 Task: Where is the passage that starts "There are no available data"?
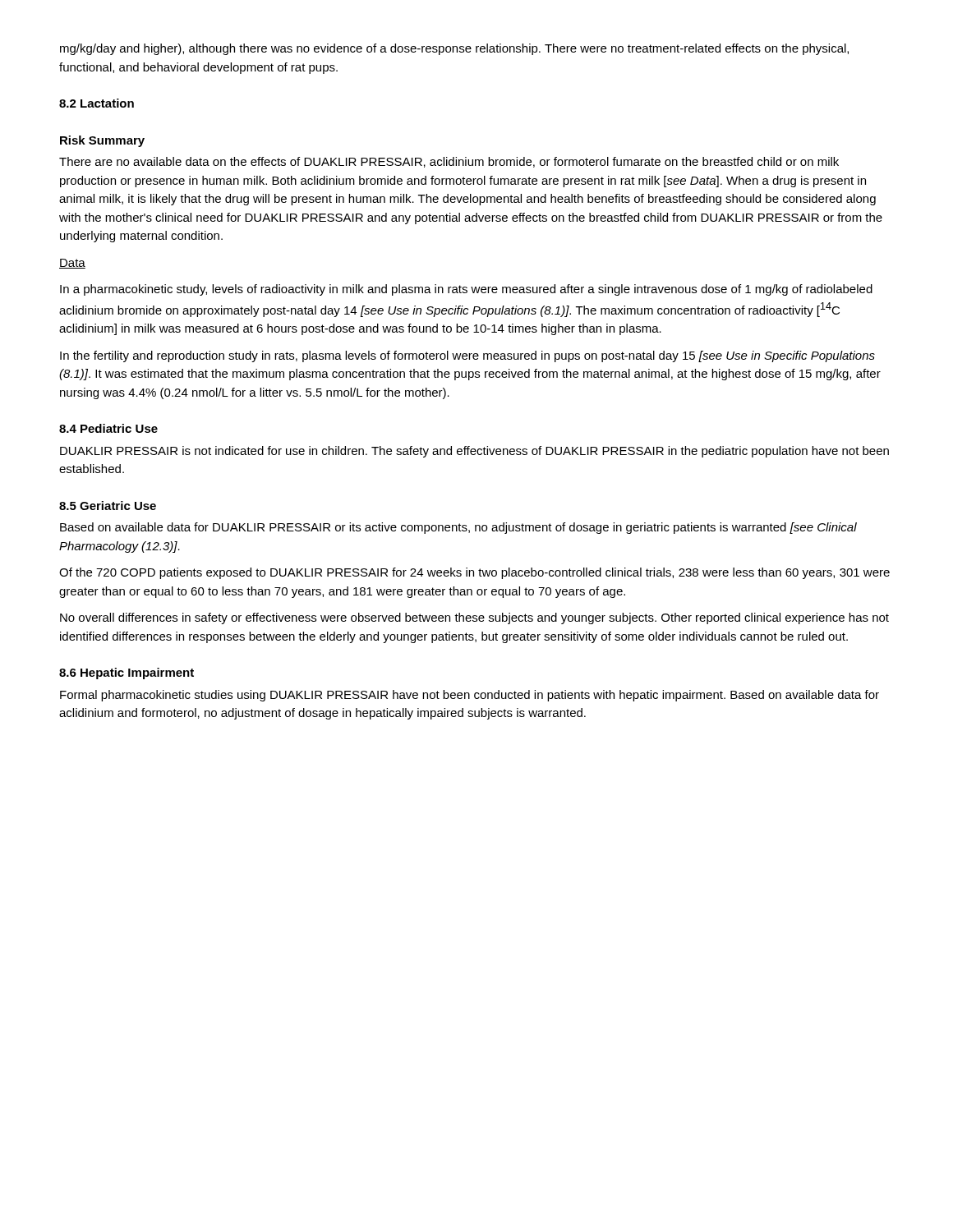coord(471,198)
